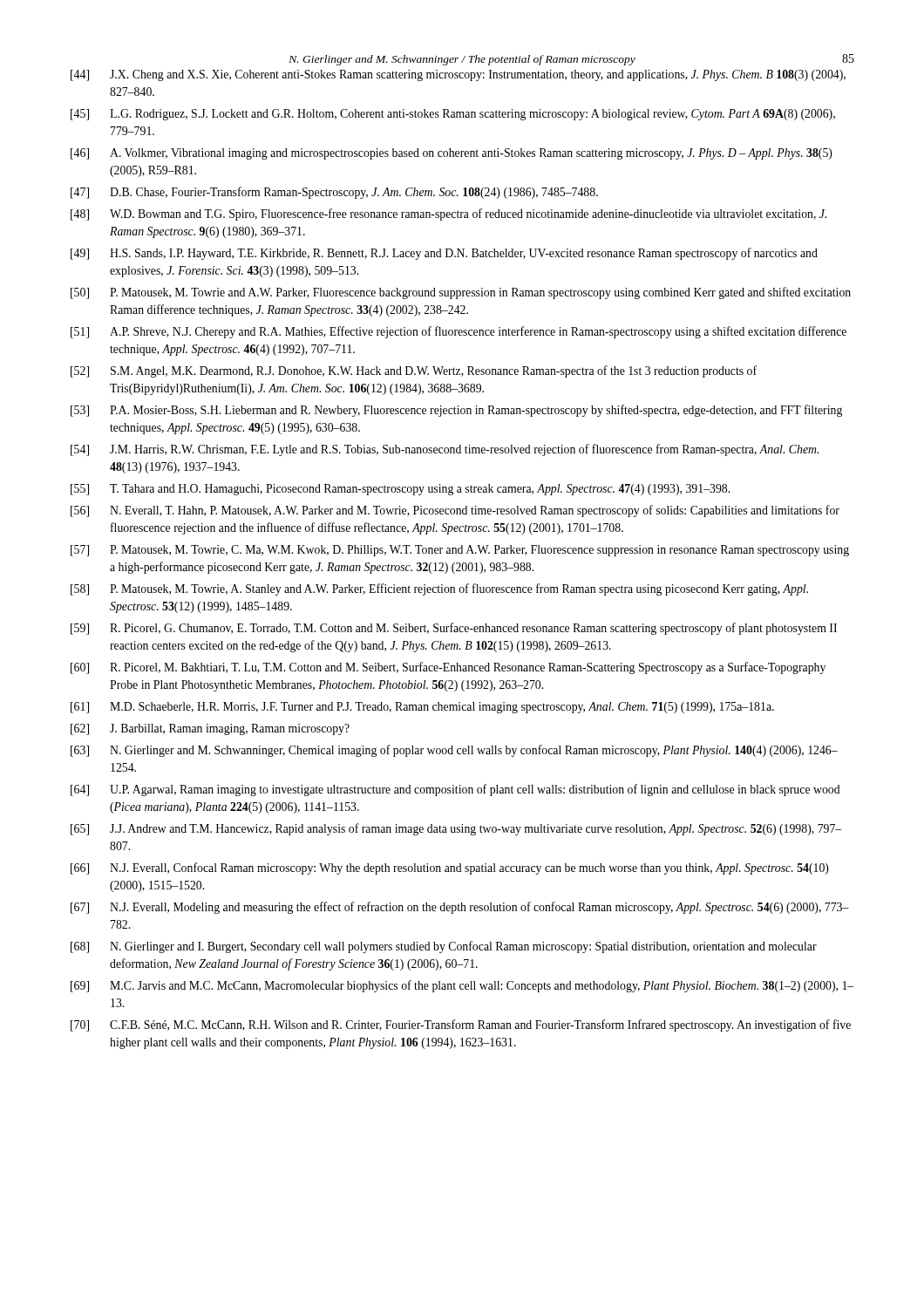
Task: Select the list item with the text "[68] N. Gierlinger and I."
Action: (x=462, y=956)
